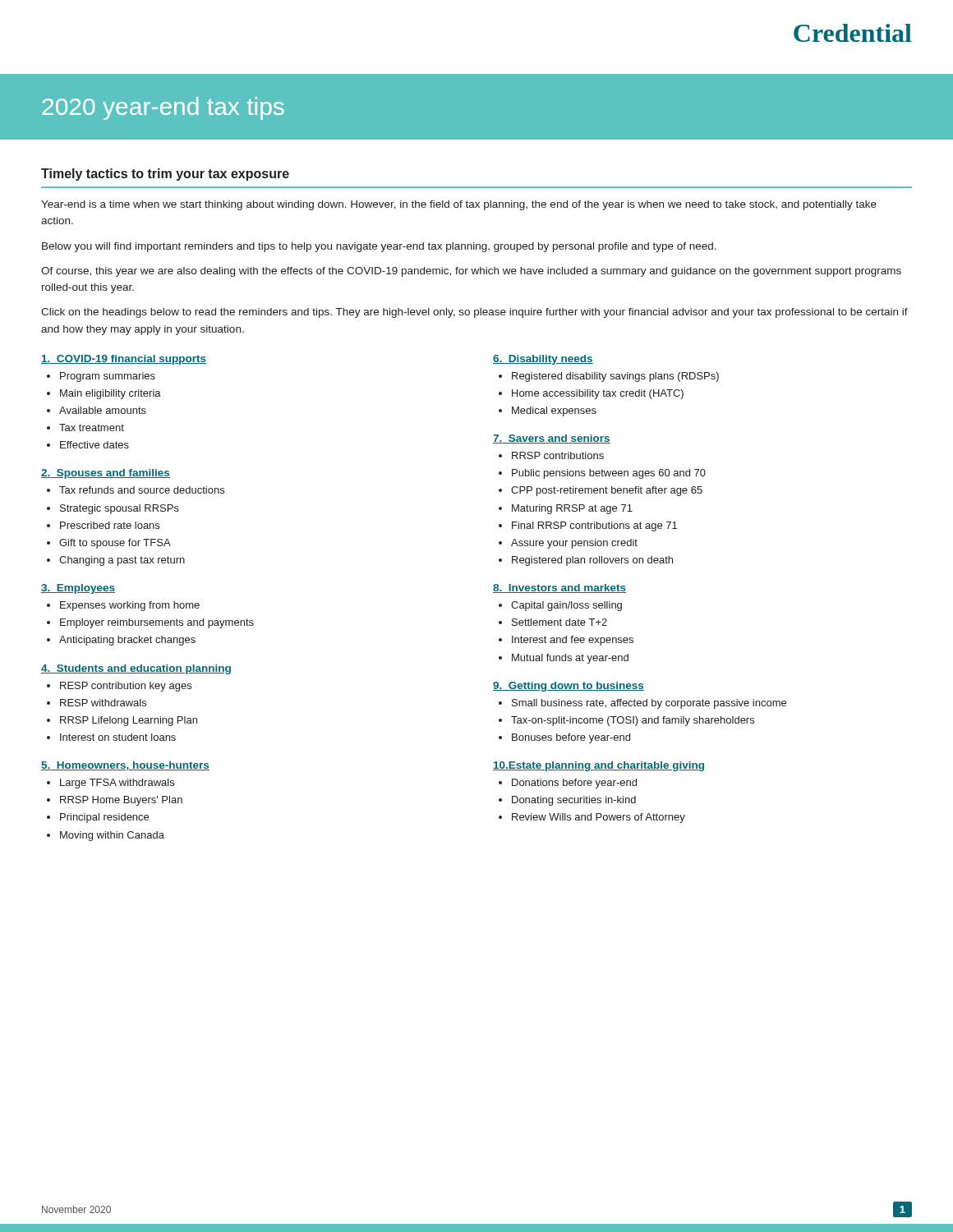953x1232 pixels.
Task: Point to "COVID-19 financial supports"
Action: (124, 358)
